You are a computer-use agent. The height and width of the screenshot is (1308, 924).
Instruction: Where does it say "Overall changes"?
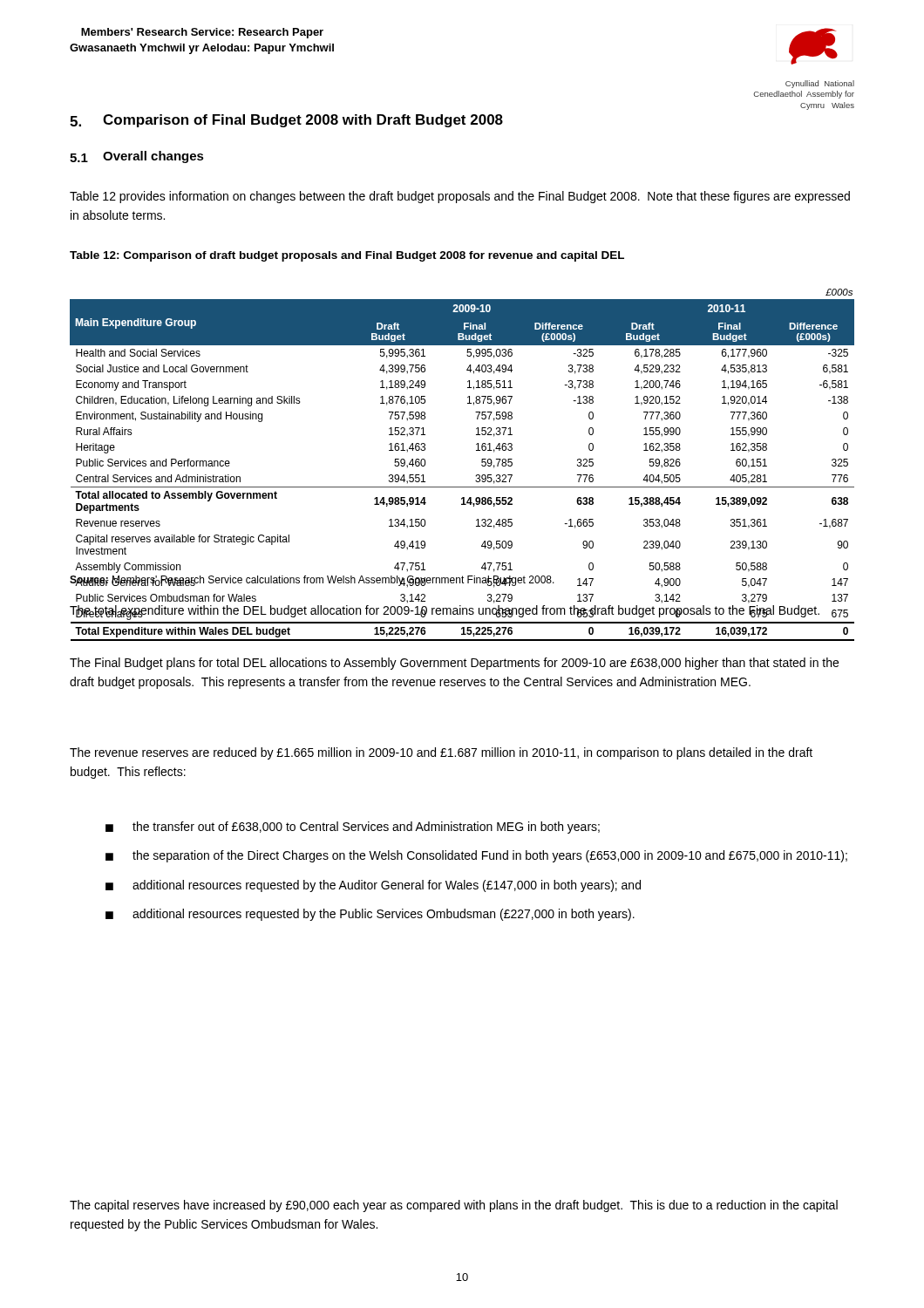coord(153,156)
